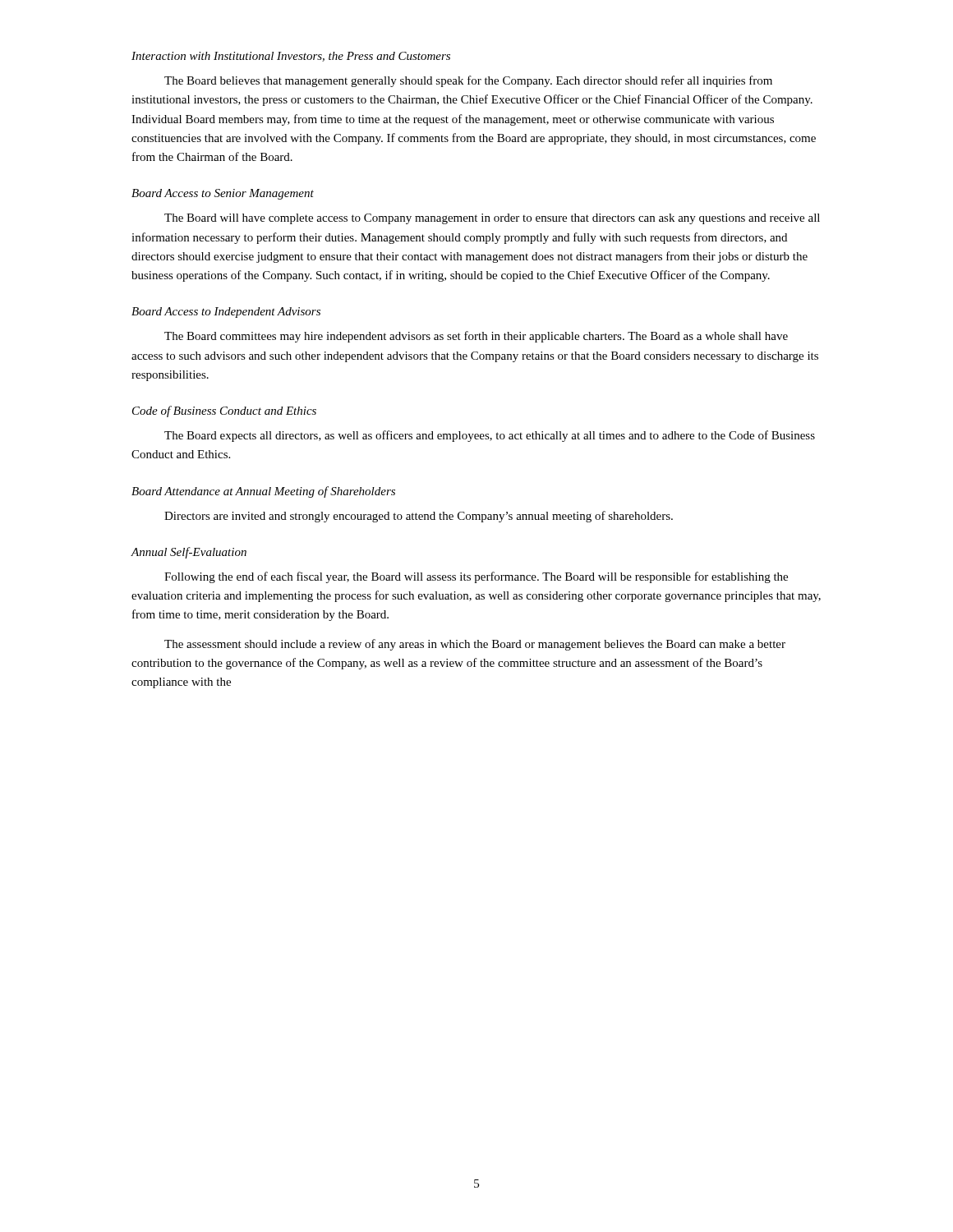Select the text starting "Code of Business"
This screenshot has height=1232, width=953.
click(224, 411)
